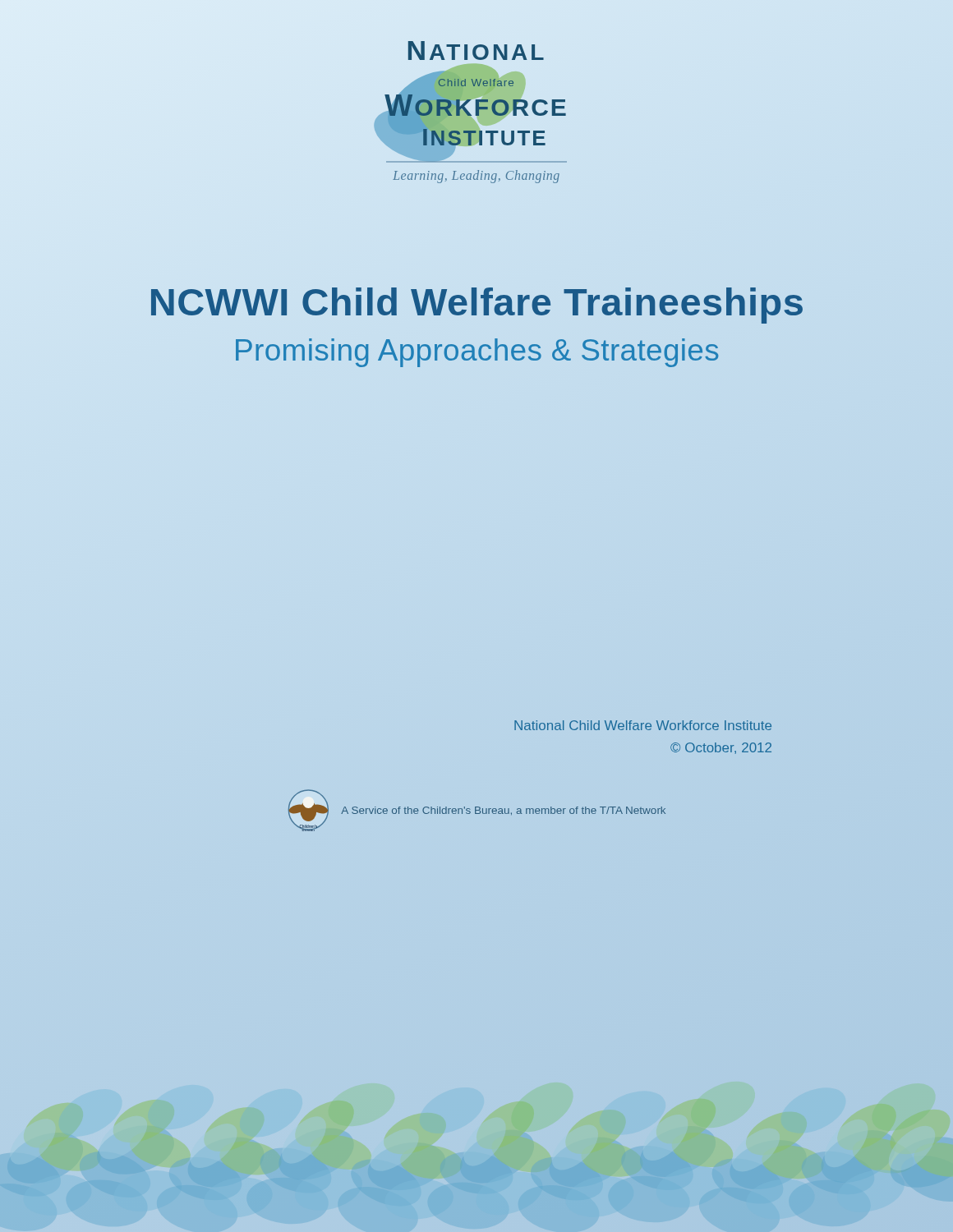Image resolution: width=953 pixels, height=1232 pixels.
Task: Navigate to the passage starting "NCWWI Child Welfare Traineeships"
Action: coord(476,302)
